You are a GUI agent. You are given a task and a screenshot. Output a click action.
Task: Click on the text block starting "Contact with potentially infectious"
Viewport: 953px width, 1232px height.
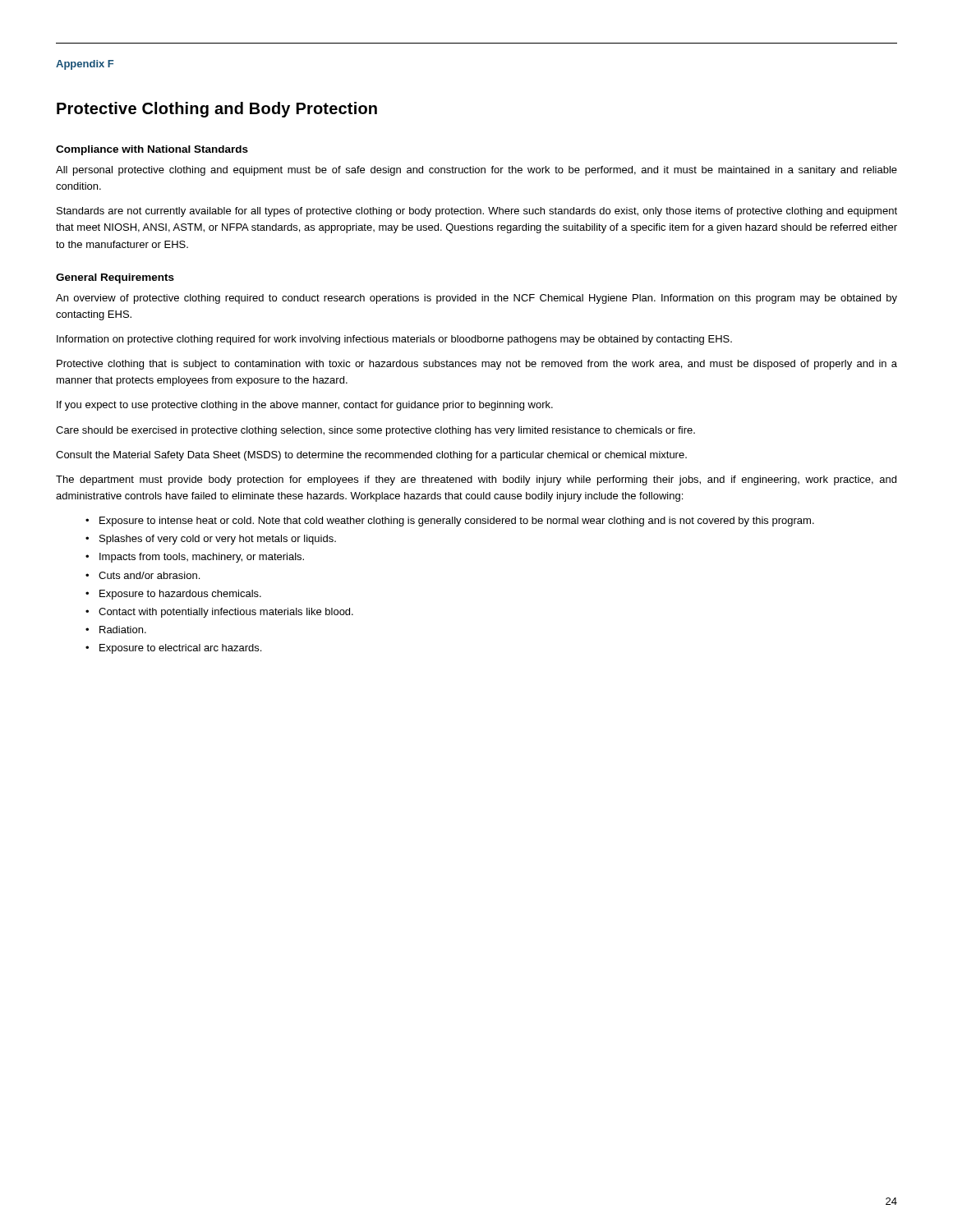coord(226,611)
